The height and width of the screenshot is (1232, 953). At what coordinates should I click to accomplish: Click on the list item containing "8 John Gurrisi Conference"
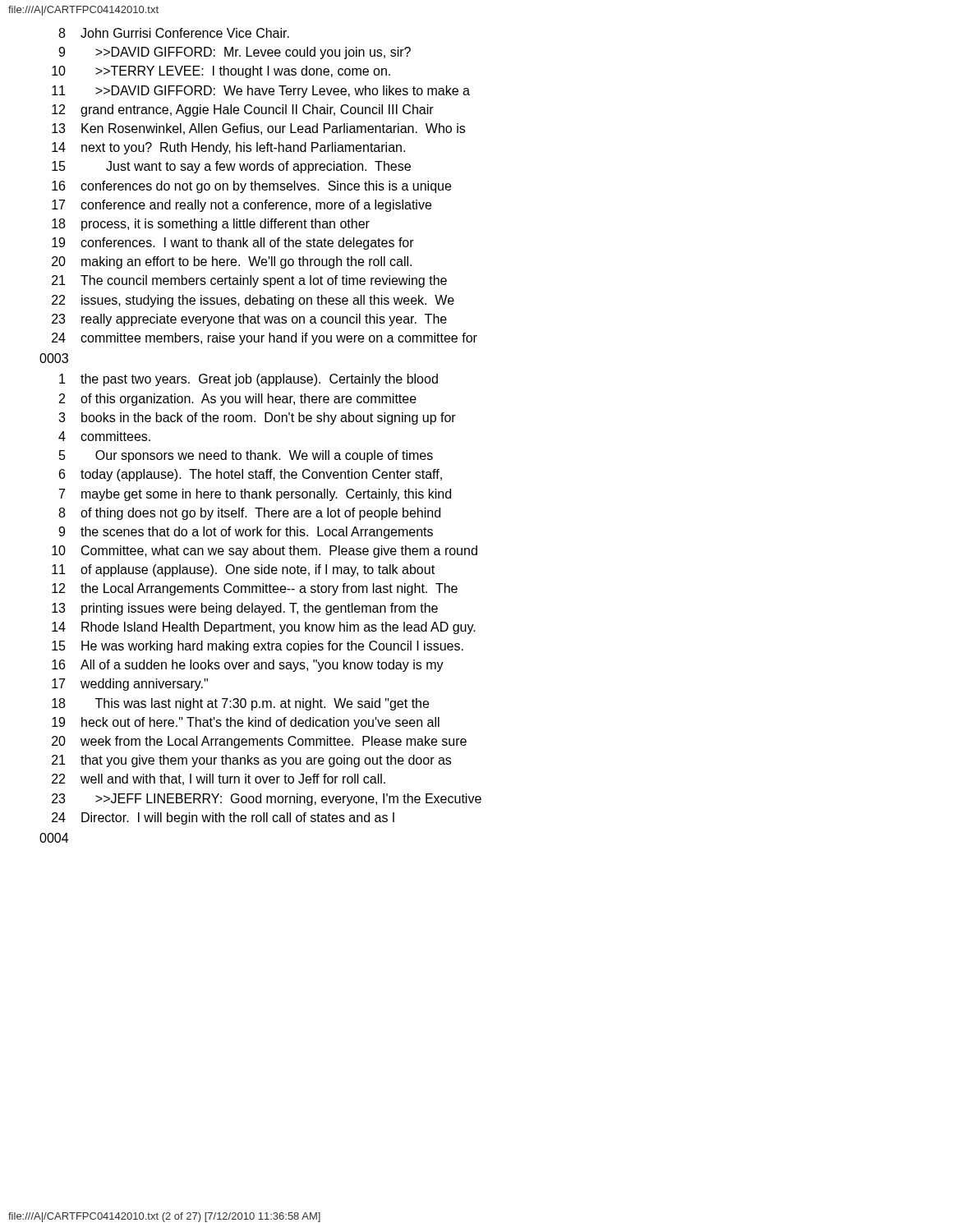pyautogui.click(x=174, y=33)
